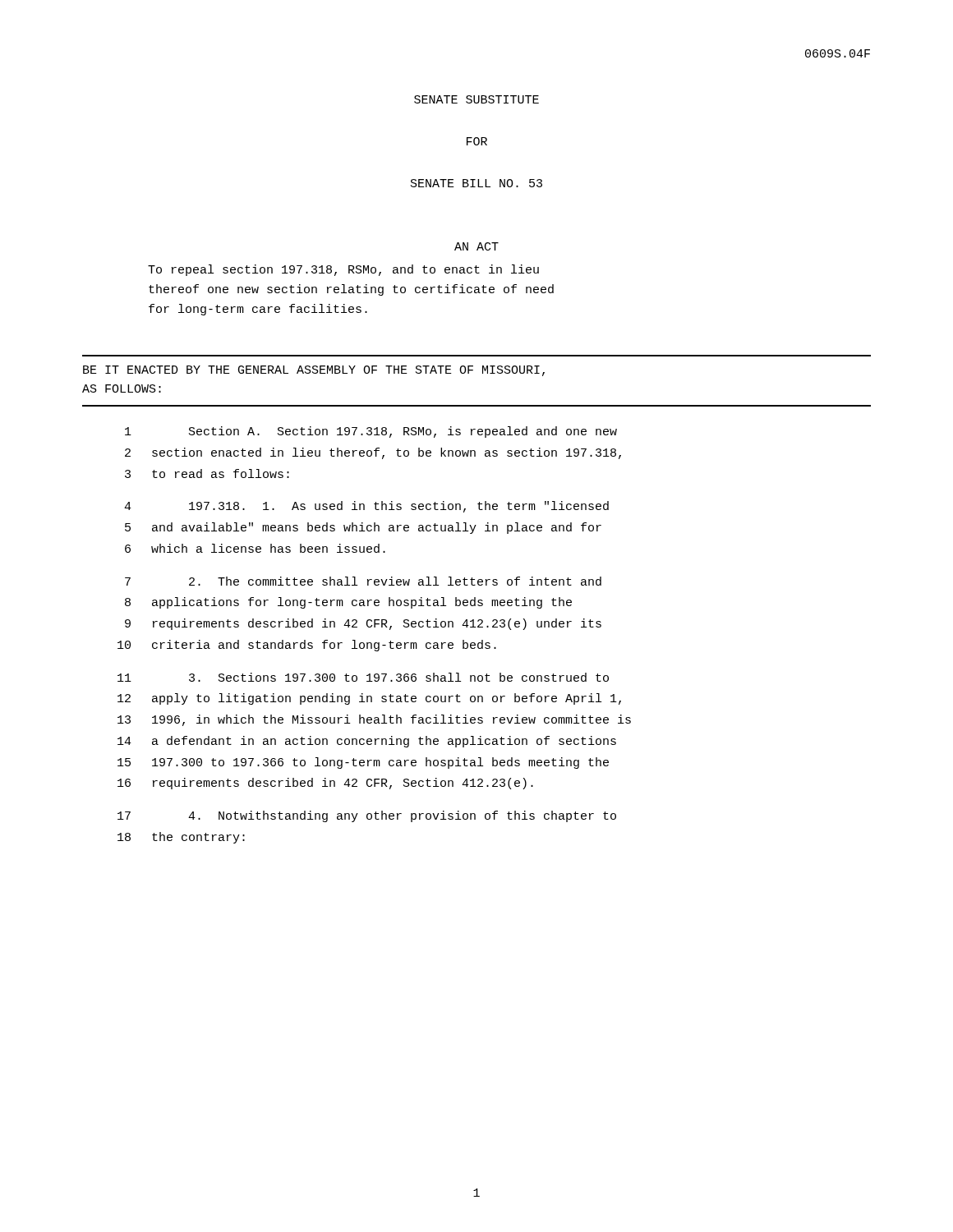Click on the element starting "11 3. Sections 197.300 to"
953x1232 pixels.
(x=476, y=732)
